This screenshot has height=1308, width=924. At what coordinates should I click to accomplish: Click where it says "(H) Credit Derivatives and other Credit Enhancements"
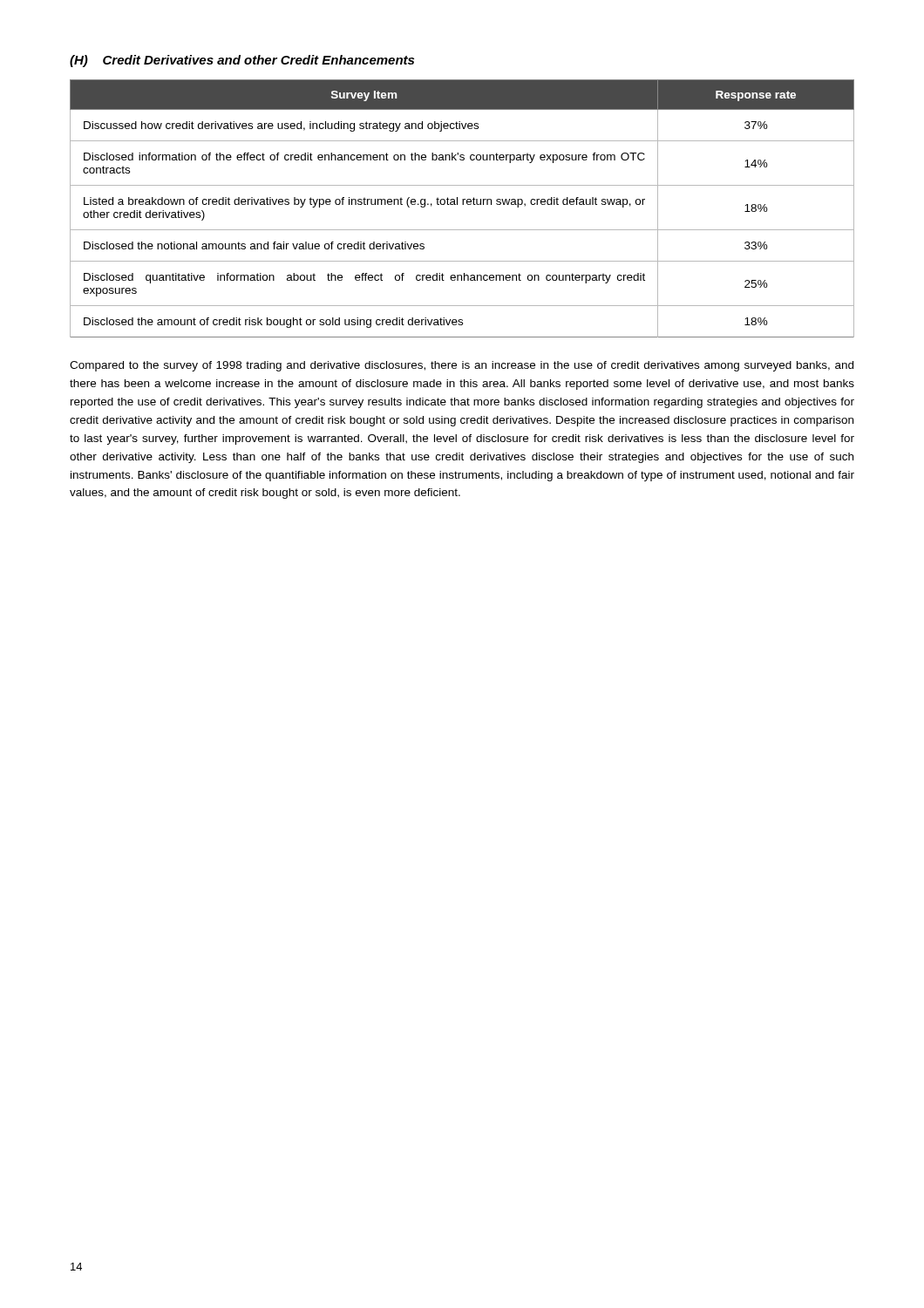coord(242,60)
